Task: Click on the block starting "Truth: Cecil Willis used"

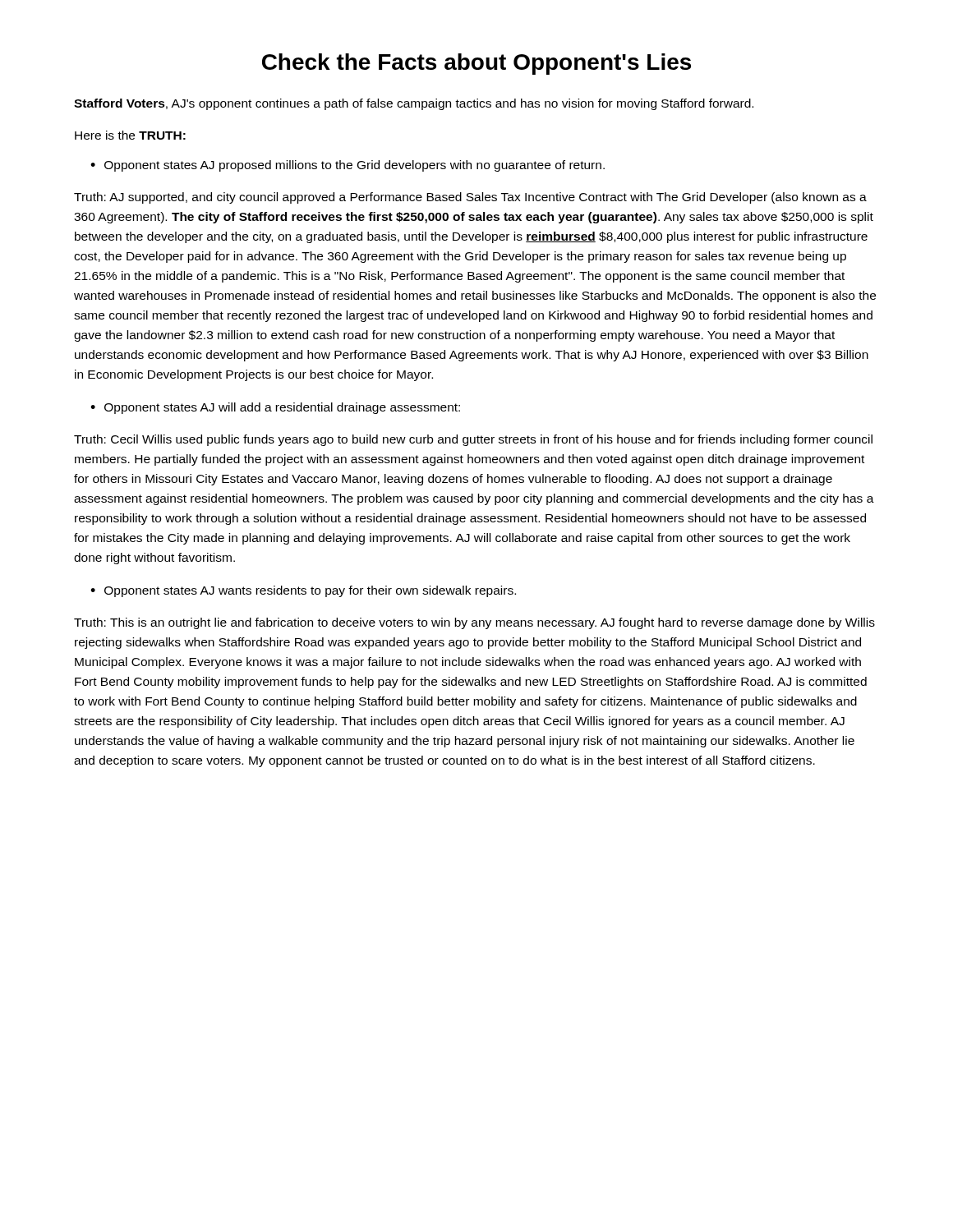Action: 474,498
